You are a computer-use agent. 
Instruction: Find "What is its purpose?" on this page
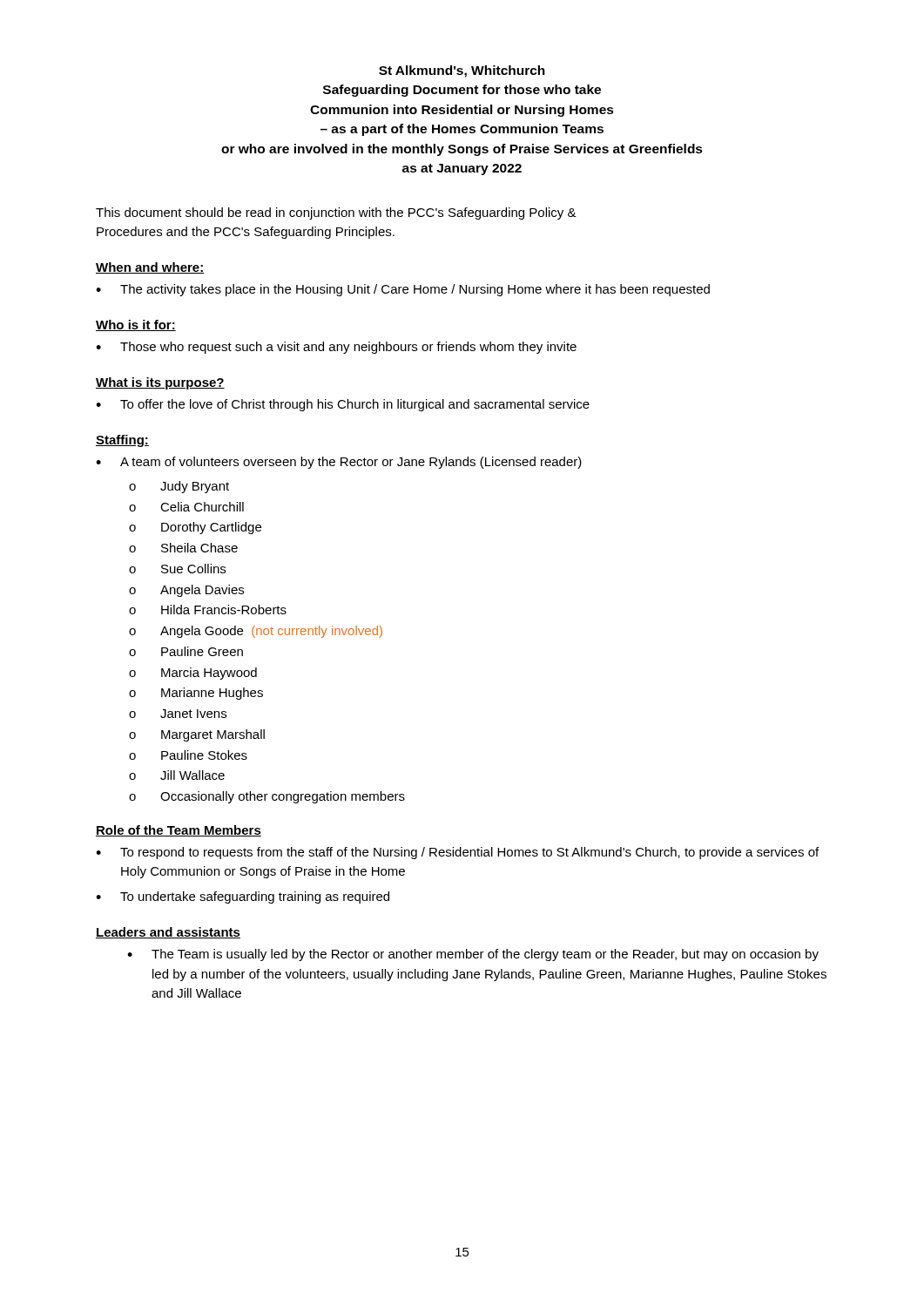[x=160, y=382]
